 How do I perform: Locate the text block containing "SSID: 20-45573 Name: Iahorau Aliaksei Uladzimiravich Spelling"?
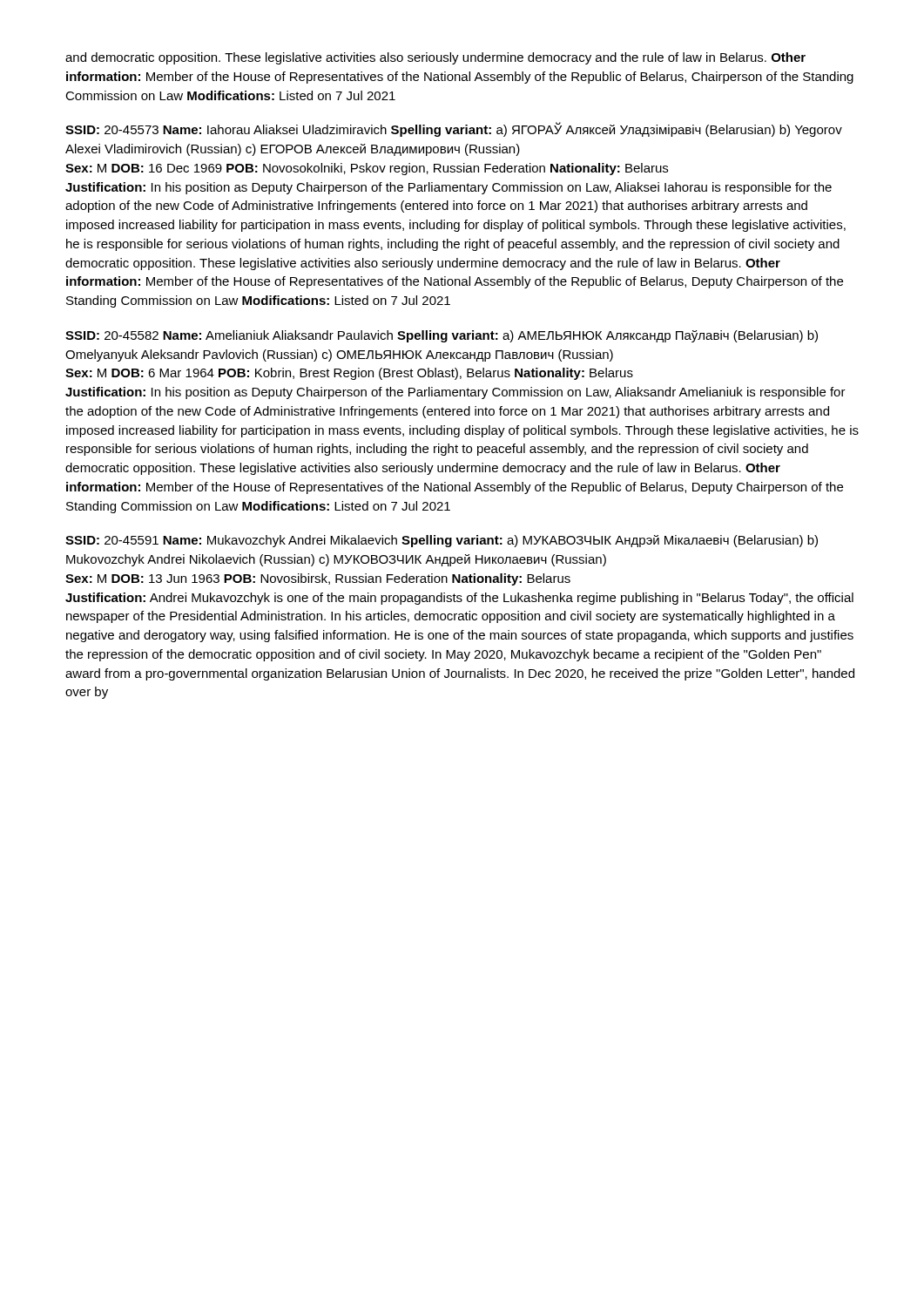click(462, 215)
